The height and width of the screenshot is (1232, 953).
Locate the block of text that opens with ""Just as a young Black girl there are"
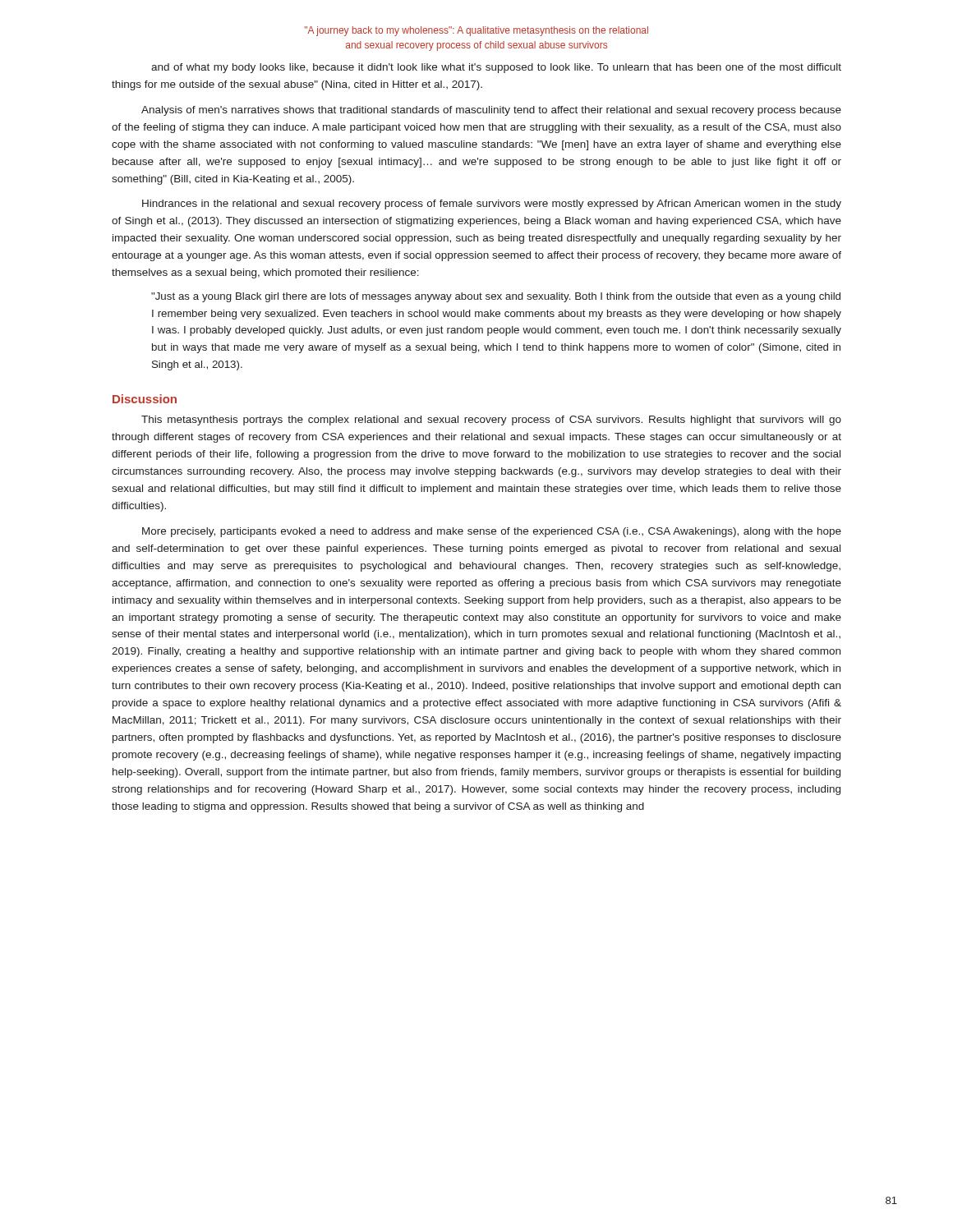point(496,331)
